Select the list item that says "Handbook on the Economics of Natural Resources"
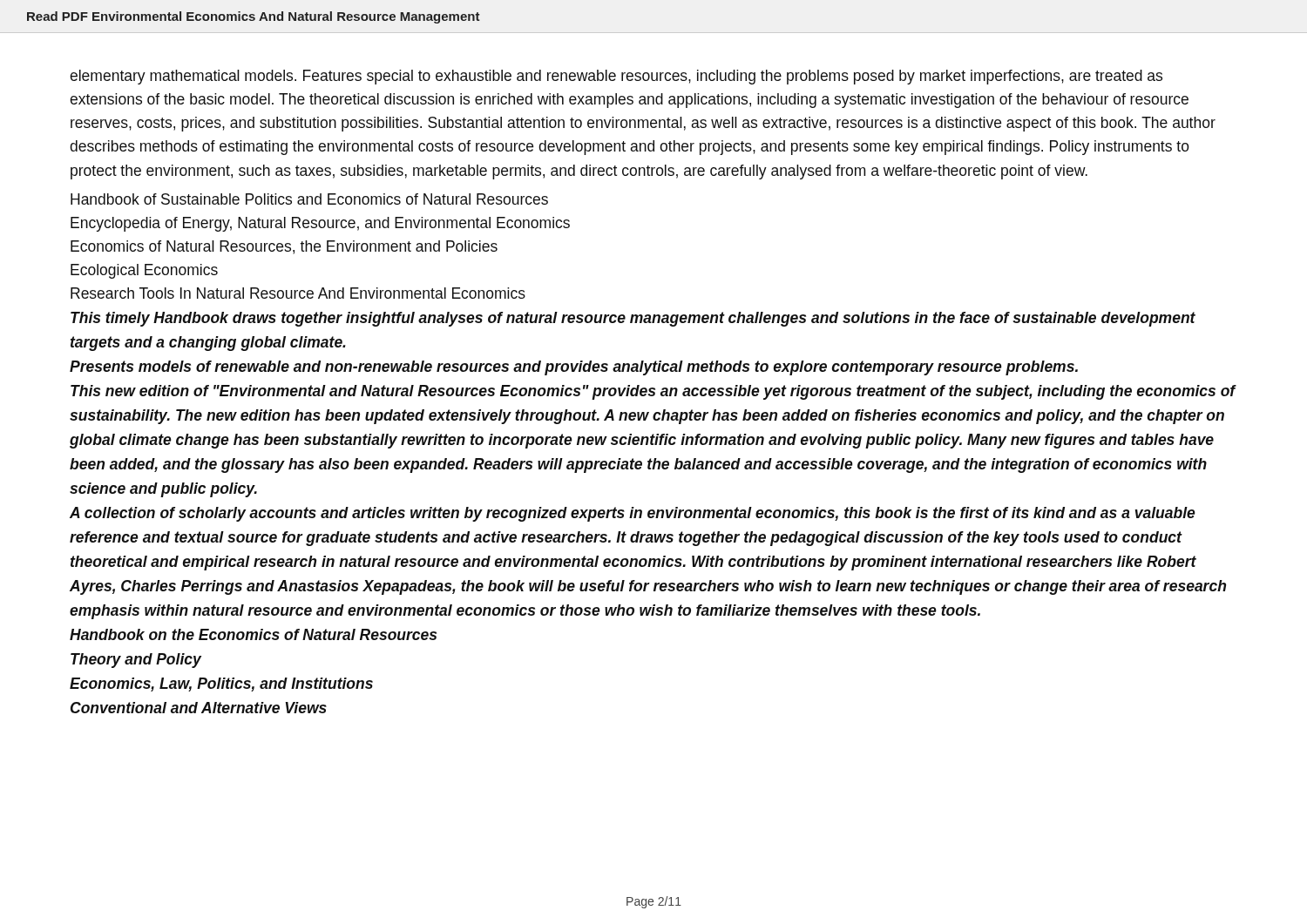Image resolution: width=1307 pixels, height=924 pixels. click(254, 635)
